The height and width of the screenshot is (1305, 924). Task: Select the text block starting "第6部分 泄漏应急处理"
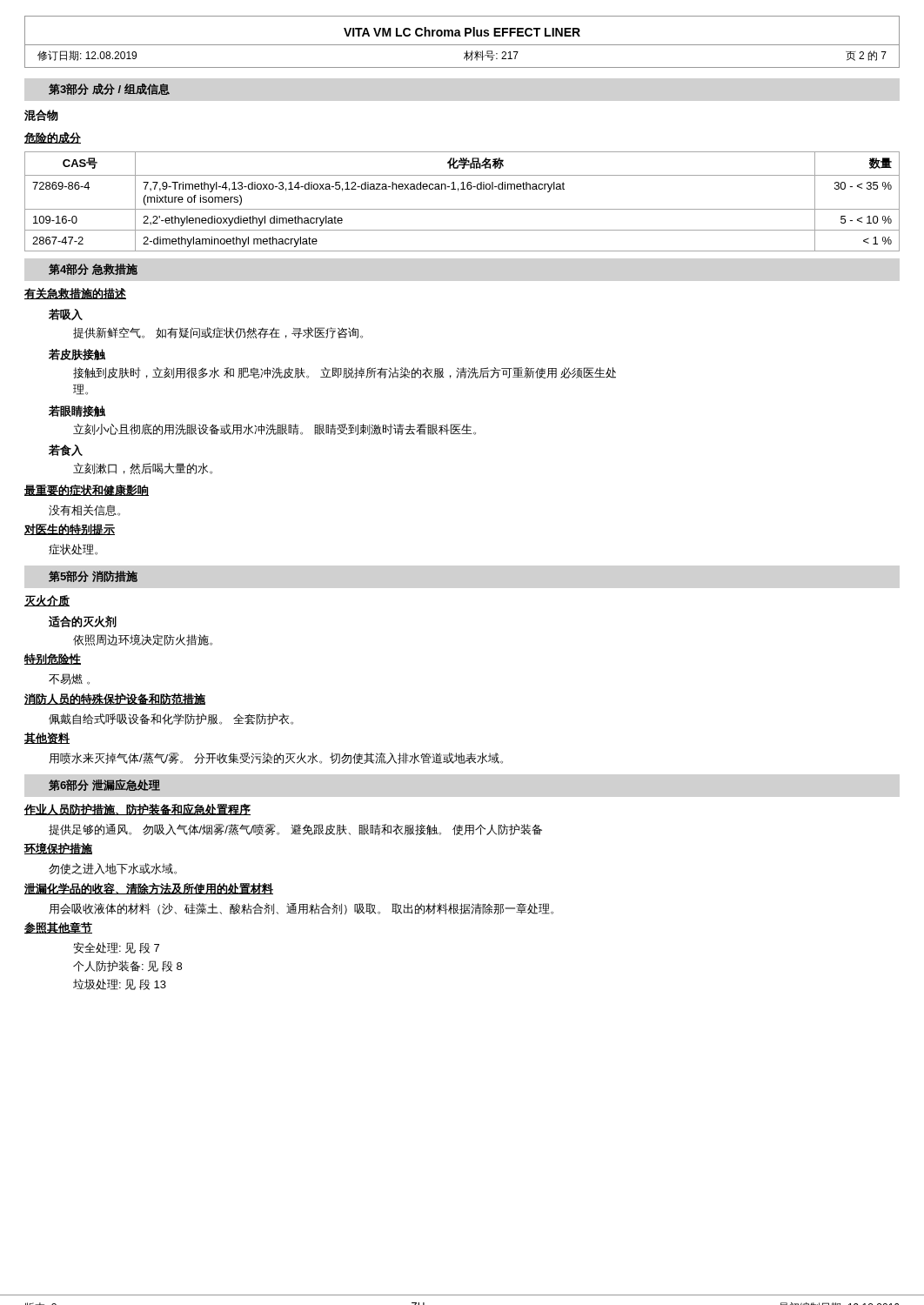point(104,785)
